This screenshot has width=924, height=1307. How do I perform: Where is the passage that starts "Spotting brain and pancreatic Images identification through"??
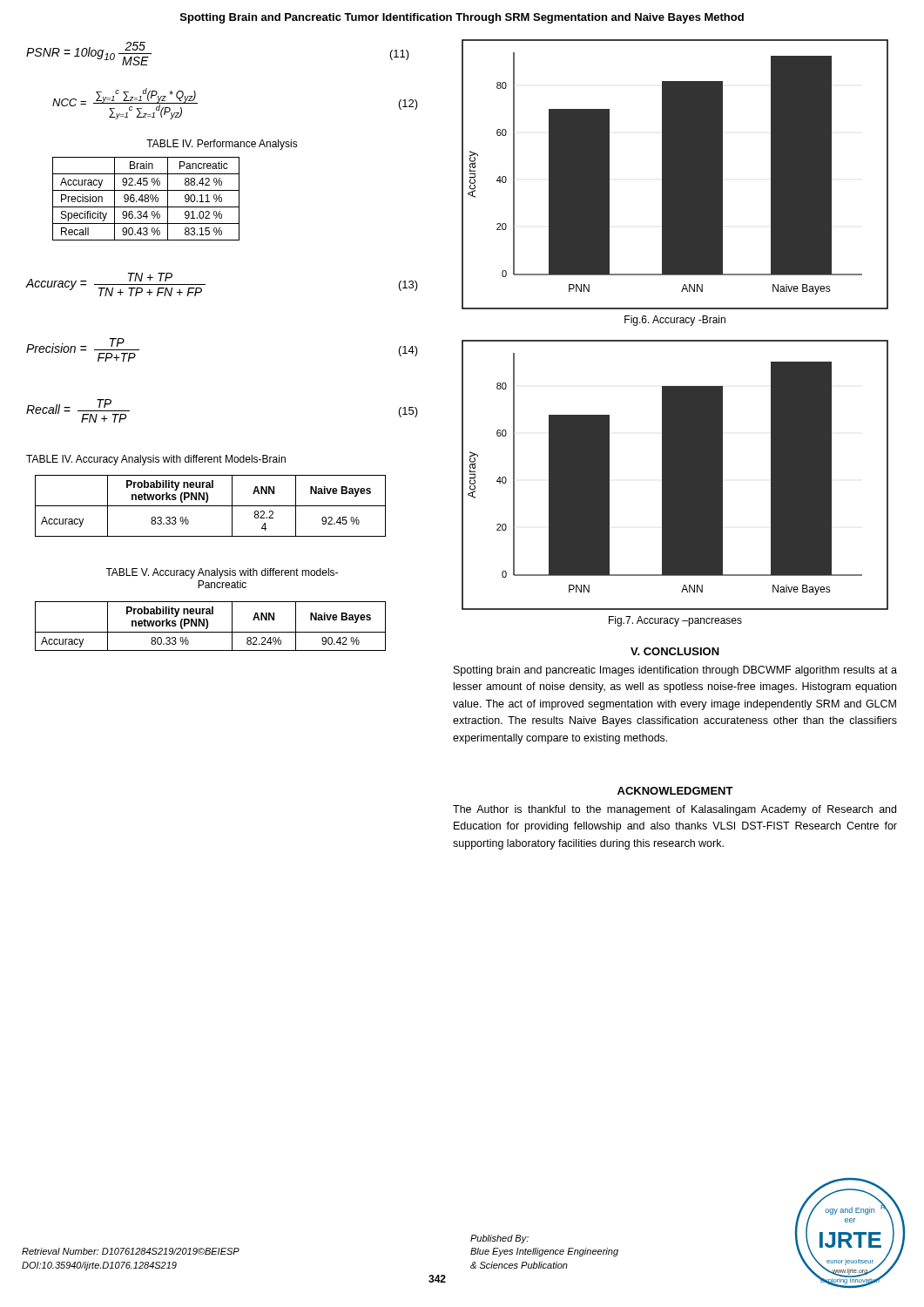(x=675, y=704)
